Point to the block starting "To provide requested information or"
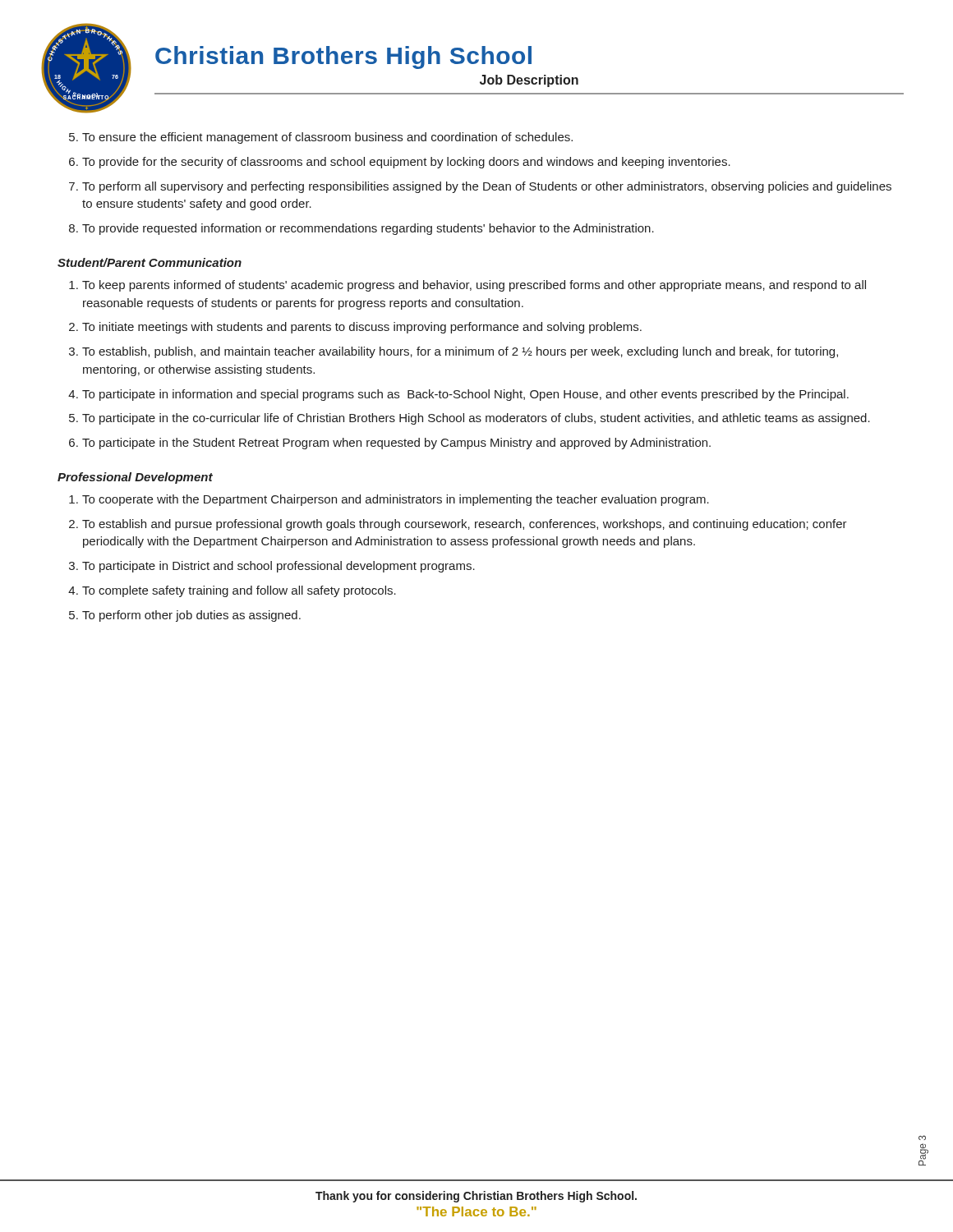 tap(368, 228)
